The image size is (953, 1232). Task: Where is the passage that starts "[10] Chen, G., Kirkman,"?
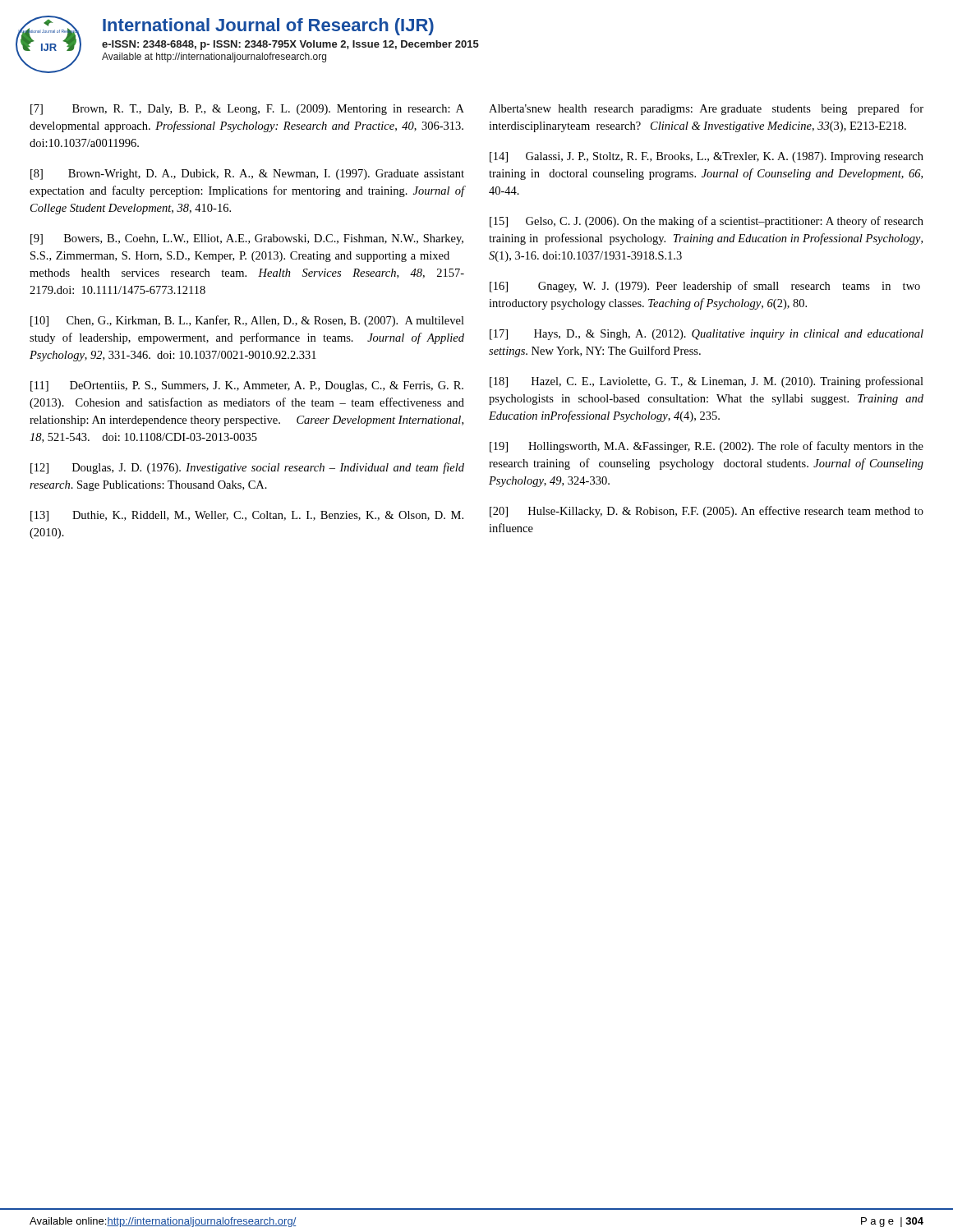247,338
